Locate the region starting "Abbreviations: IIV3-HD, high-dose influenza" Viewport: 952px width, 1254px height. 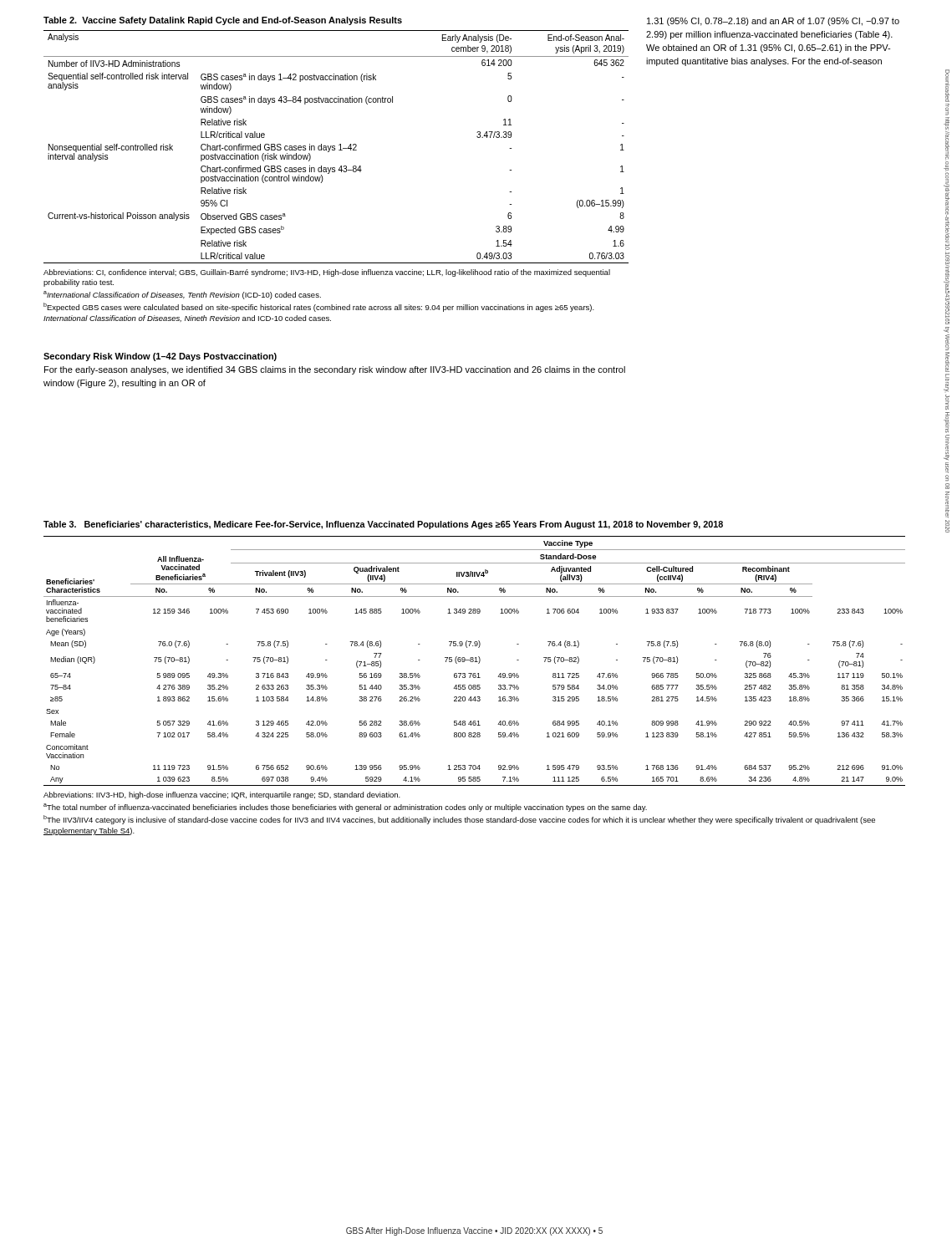click(x=460, y=813)
